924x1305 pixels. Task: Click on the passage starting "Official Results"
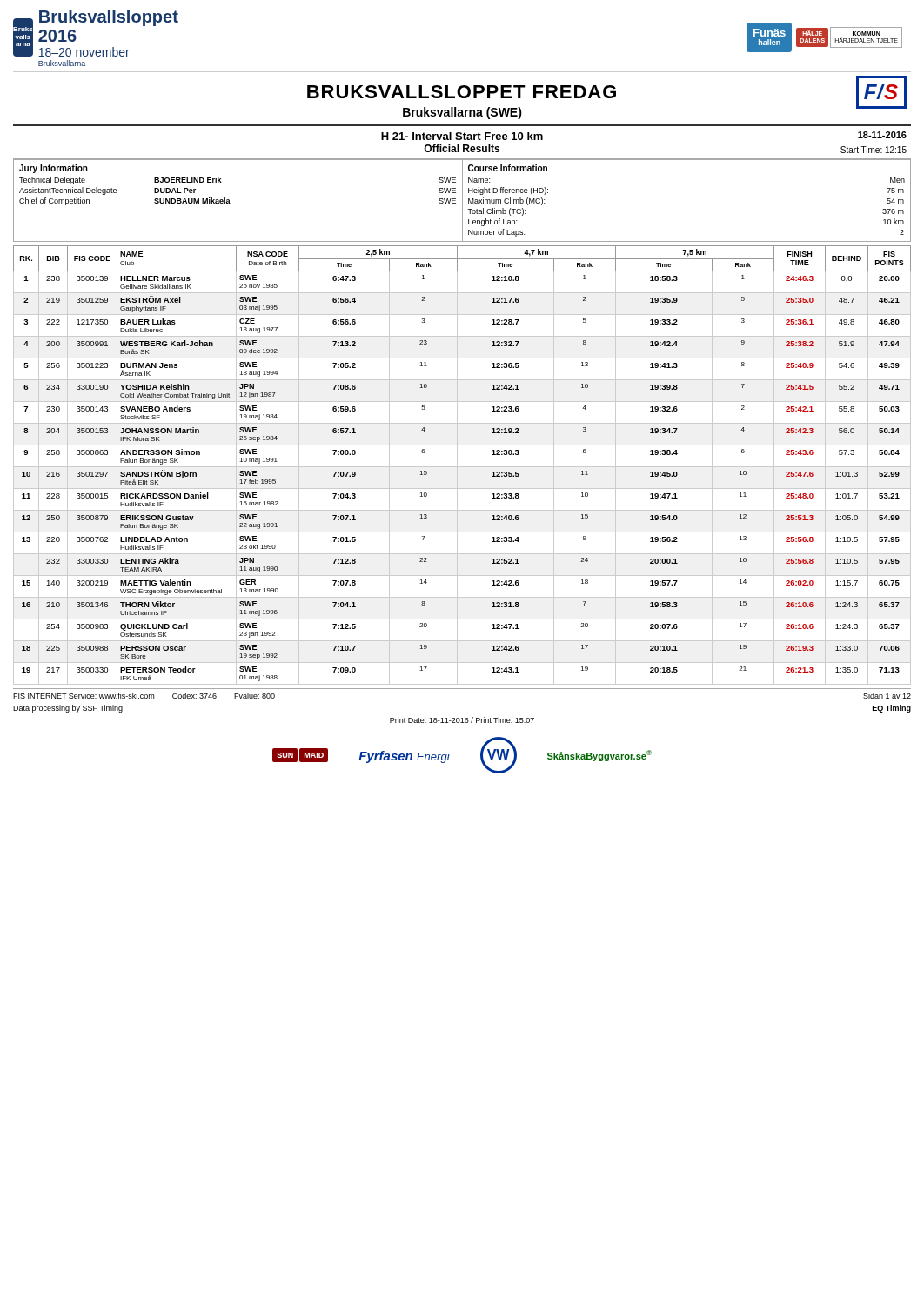pos(462,149)
